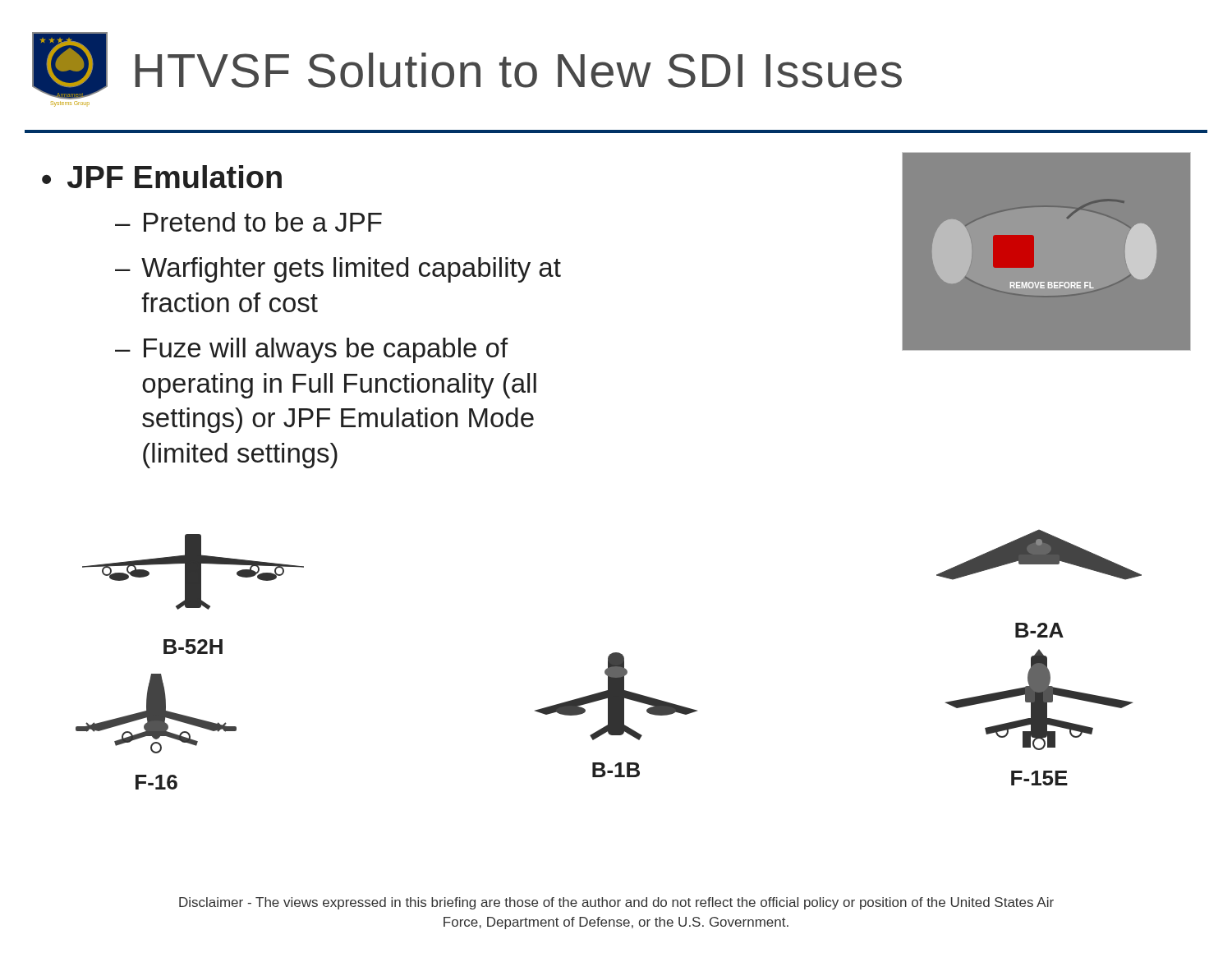This screenshot has height=953, width=1232.
Task: Navigate to the region starting "– Fuze will always be capable"
Action: (x=326, y=401)
